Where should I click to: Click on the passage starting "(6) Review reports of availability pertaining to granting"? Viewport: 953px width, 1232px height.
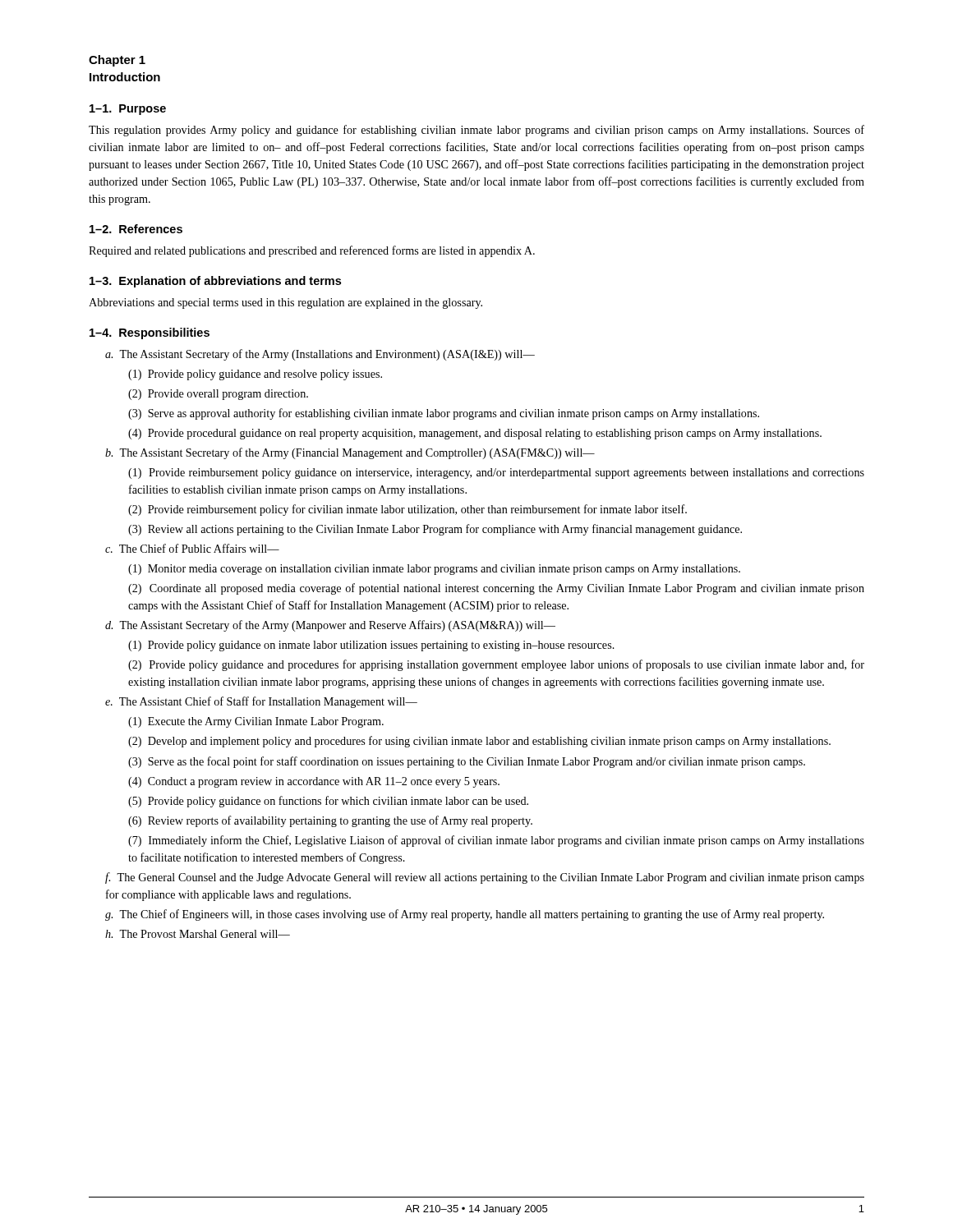(x=331, y=820)
